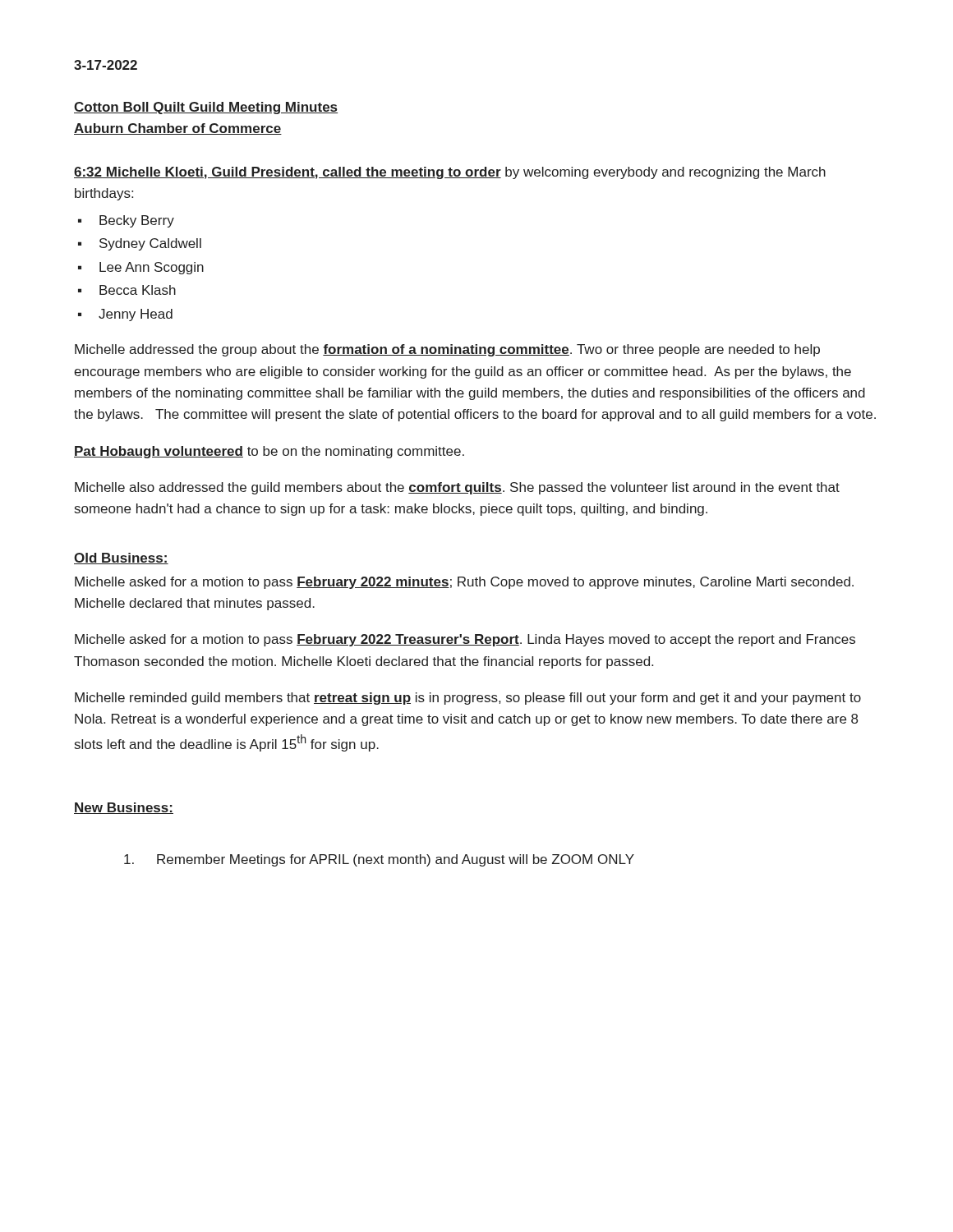This screenshot has height=1232, width=953.
Task: Select the block starting "Sydney Caldwell"
Action: pyautogui.click(x=150, y=244)
